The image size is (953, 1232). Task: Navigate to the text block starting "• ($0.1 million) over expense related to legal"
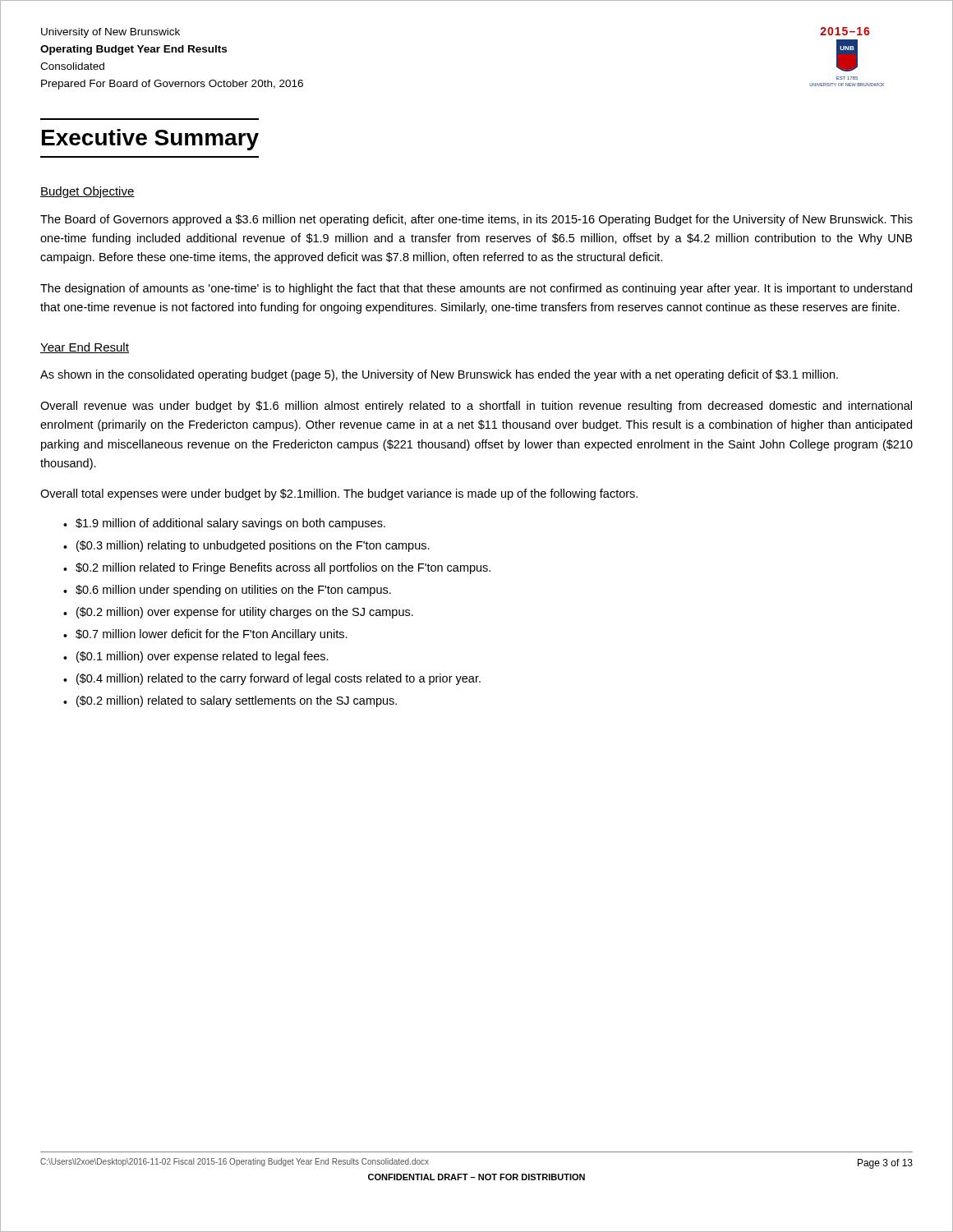coord(196,658)
